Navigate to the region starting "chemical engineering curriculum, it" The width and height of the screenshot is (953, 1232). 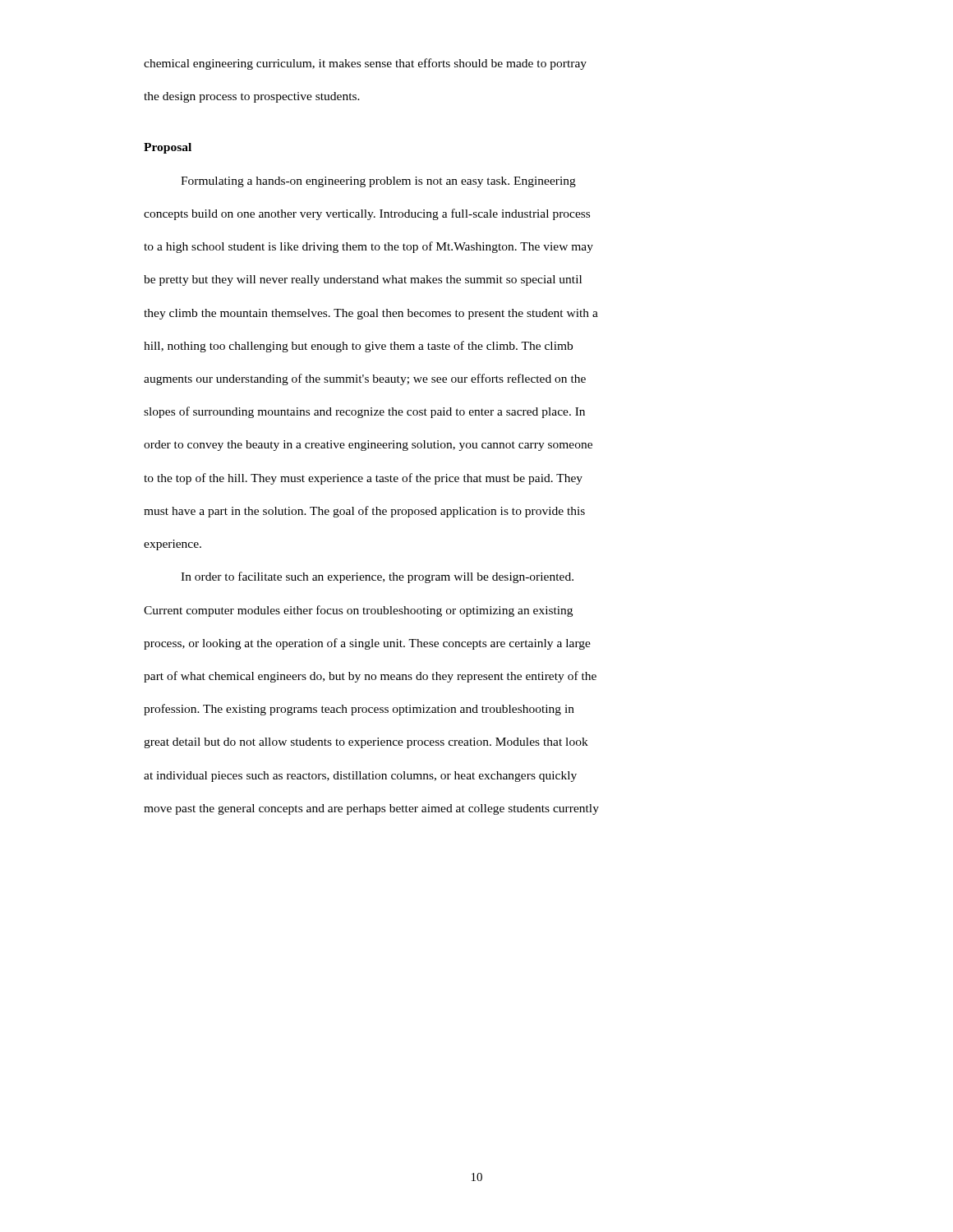click(x=365, y=64)
